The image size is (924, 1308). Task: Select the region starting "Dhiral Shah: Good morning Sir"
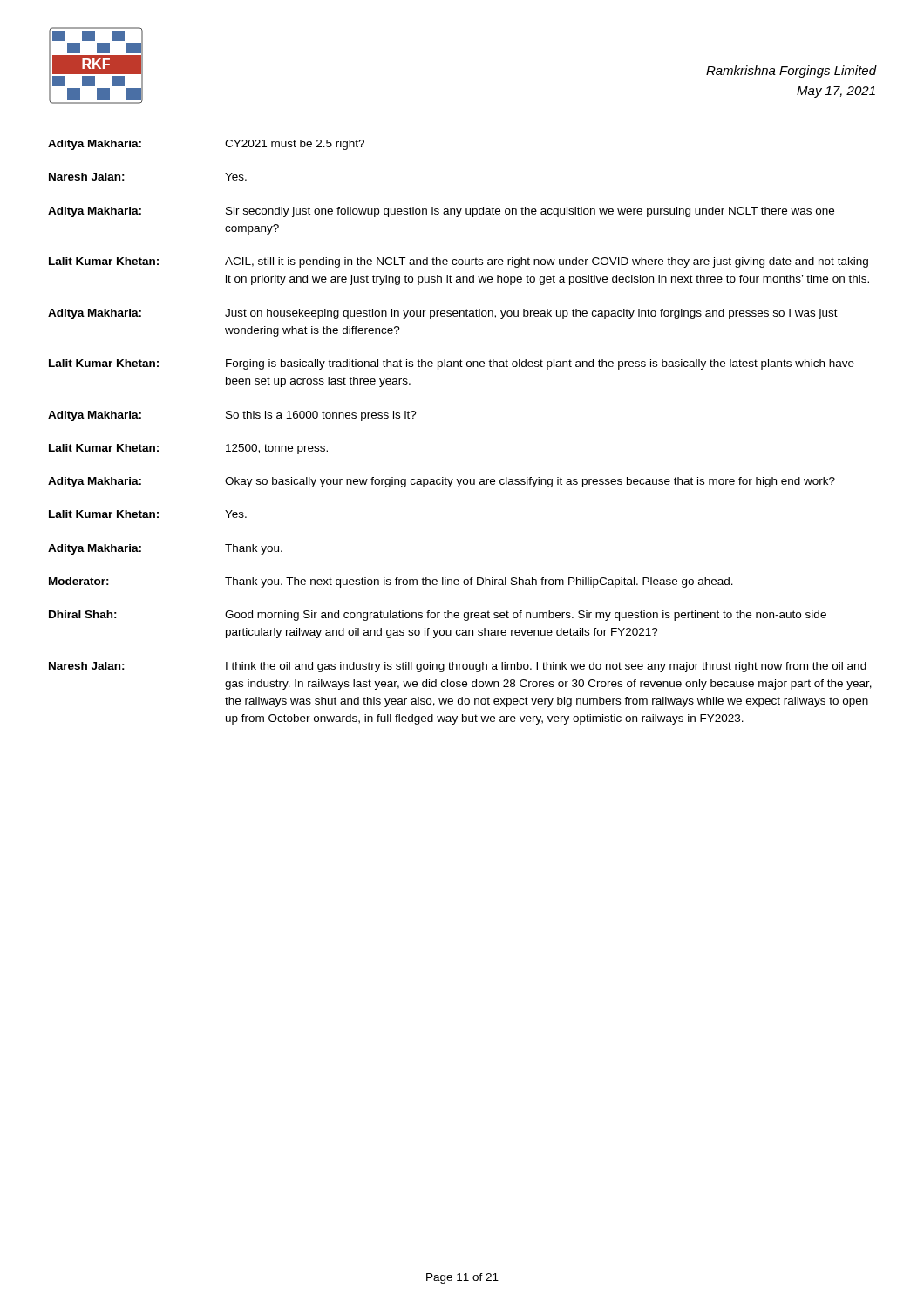coord(462,624)
